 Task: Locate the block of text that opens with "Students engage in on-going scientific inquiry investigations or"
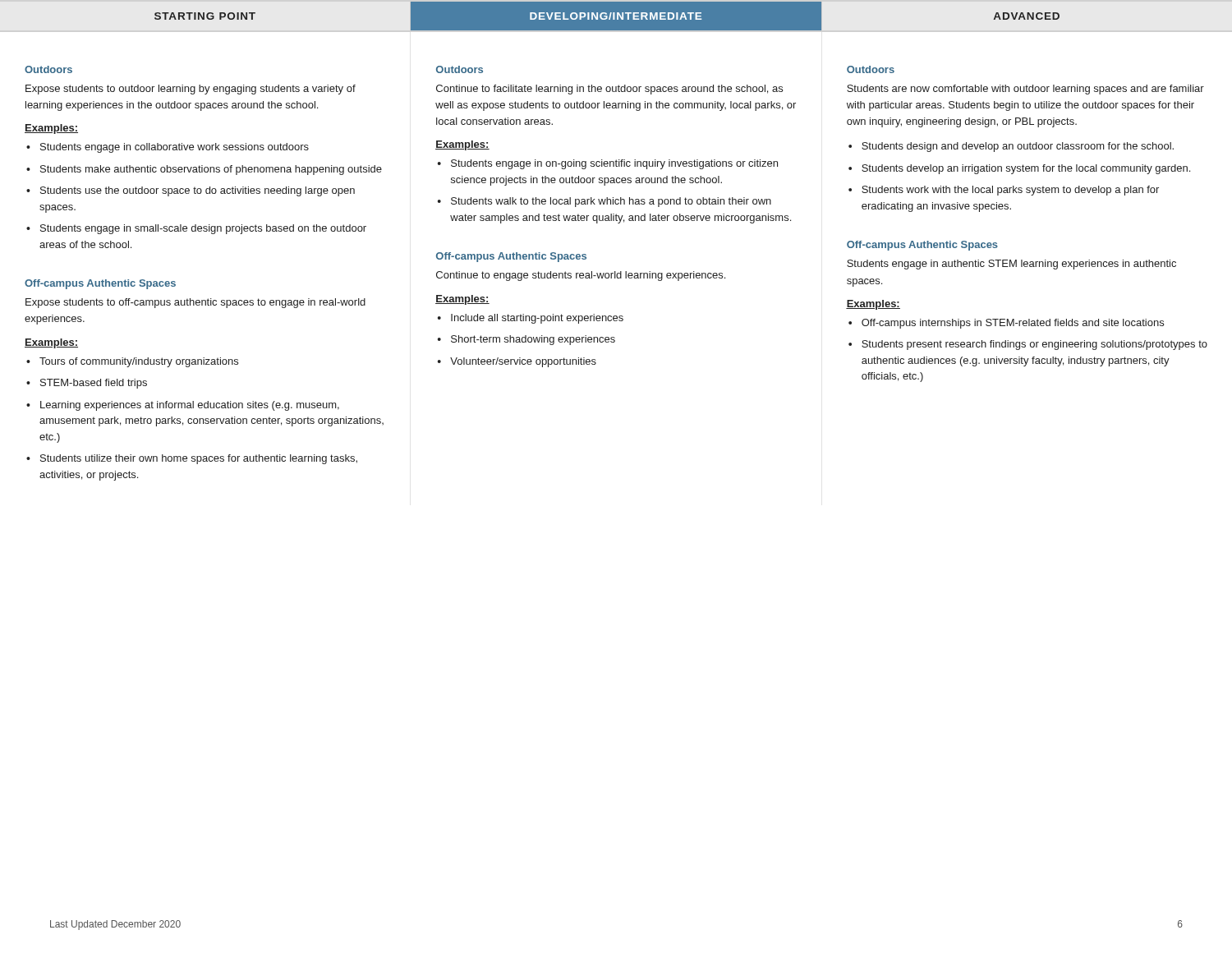click(615, 171)
